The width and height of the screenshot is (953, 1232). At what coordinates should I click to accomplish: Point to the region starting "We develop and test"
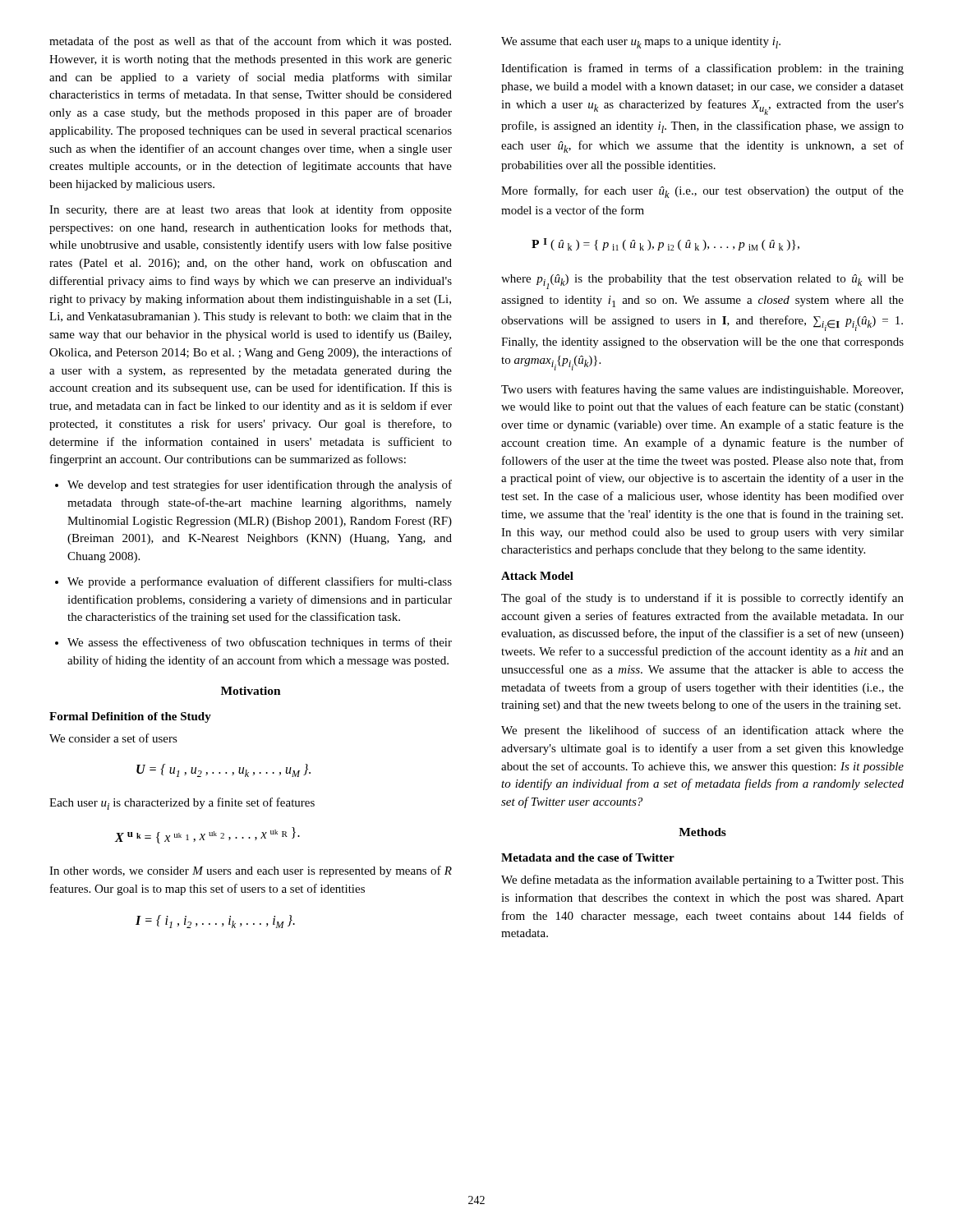(251, 521)
